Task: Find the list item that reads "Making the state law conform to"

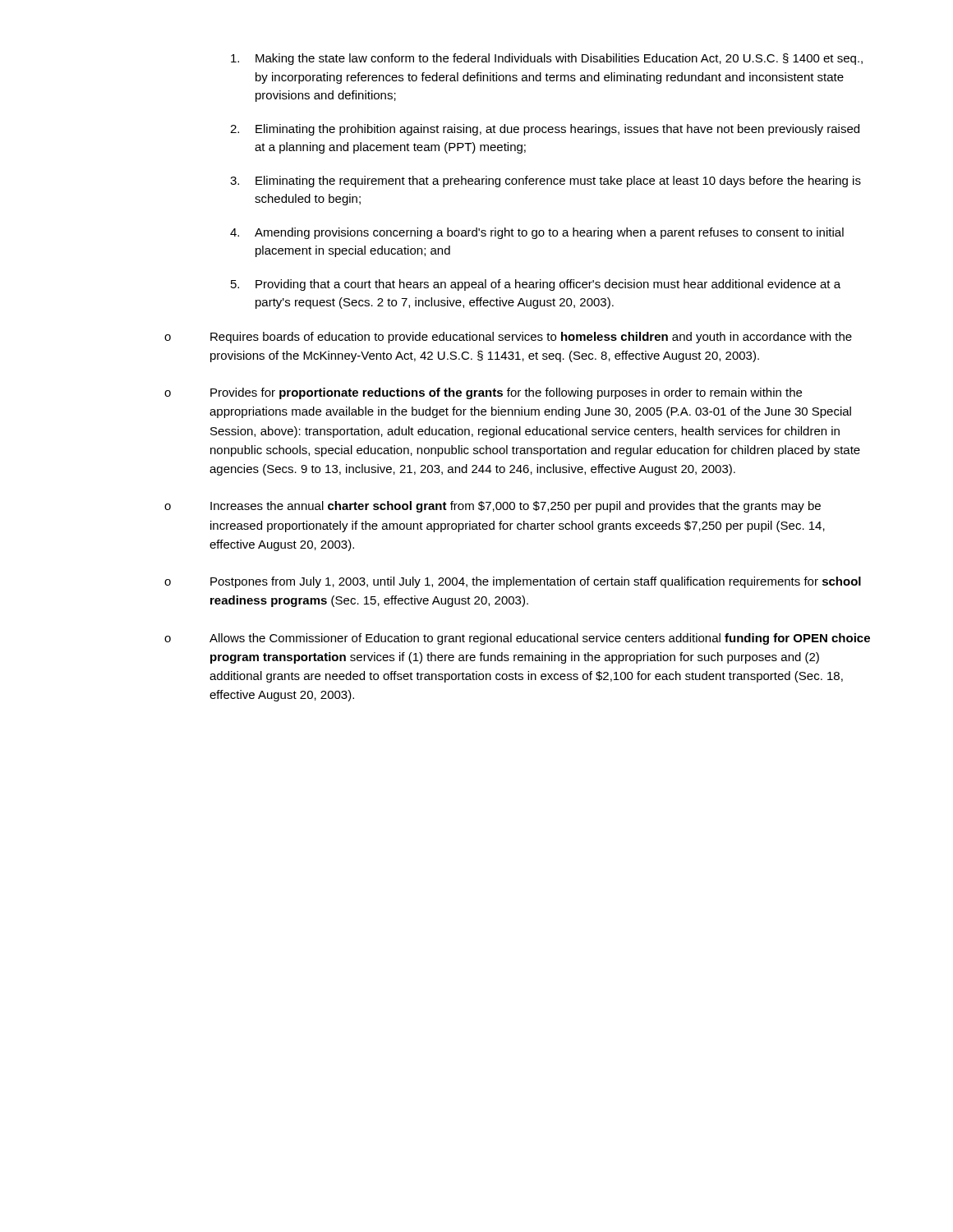Action: tap(550, 77)
